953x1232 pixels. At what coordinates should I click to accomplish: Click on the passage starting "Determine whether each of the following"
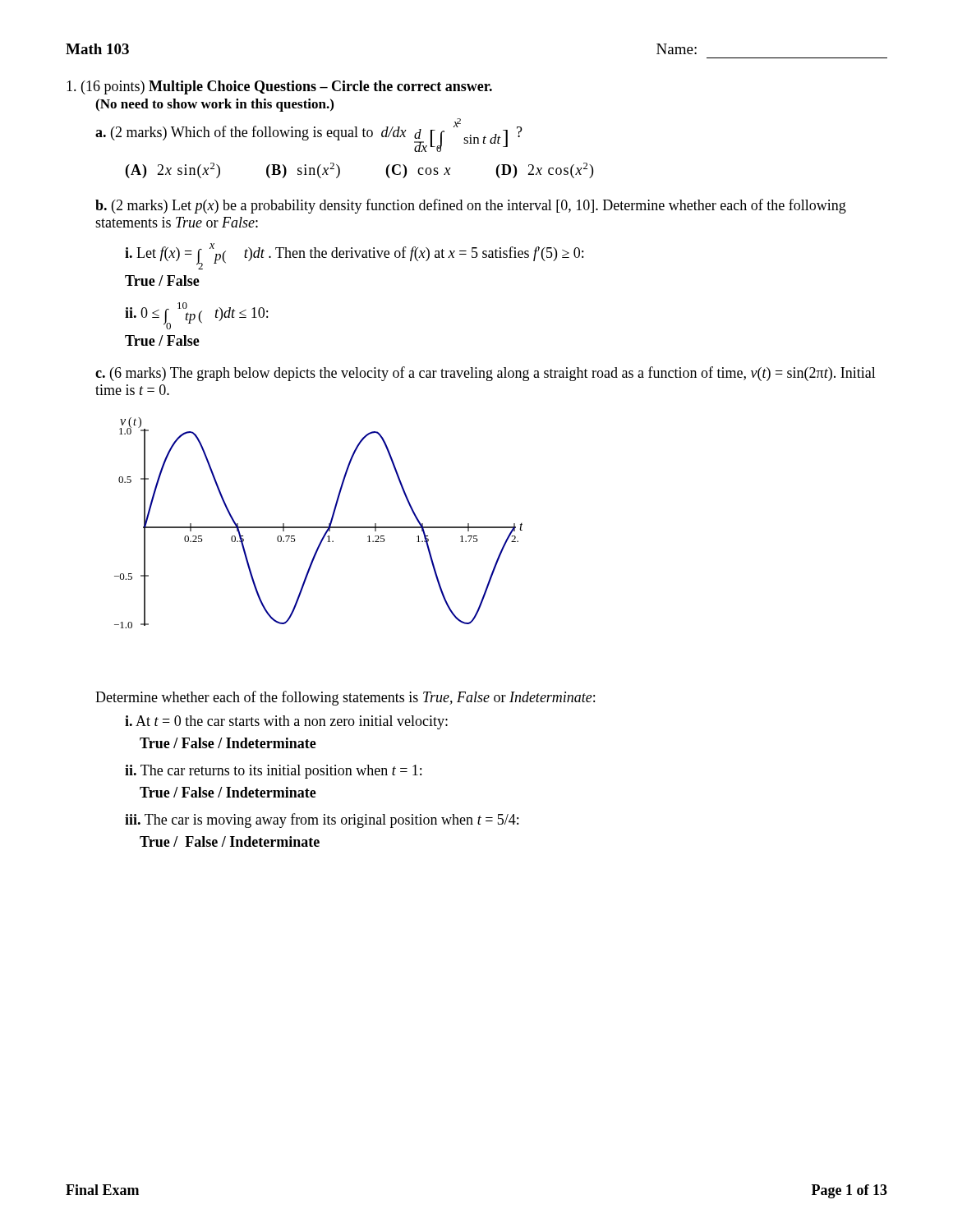[346, 697]
